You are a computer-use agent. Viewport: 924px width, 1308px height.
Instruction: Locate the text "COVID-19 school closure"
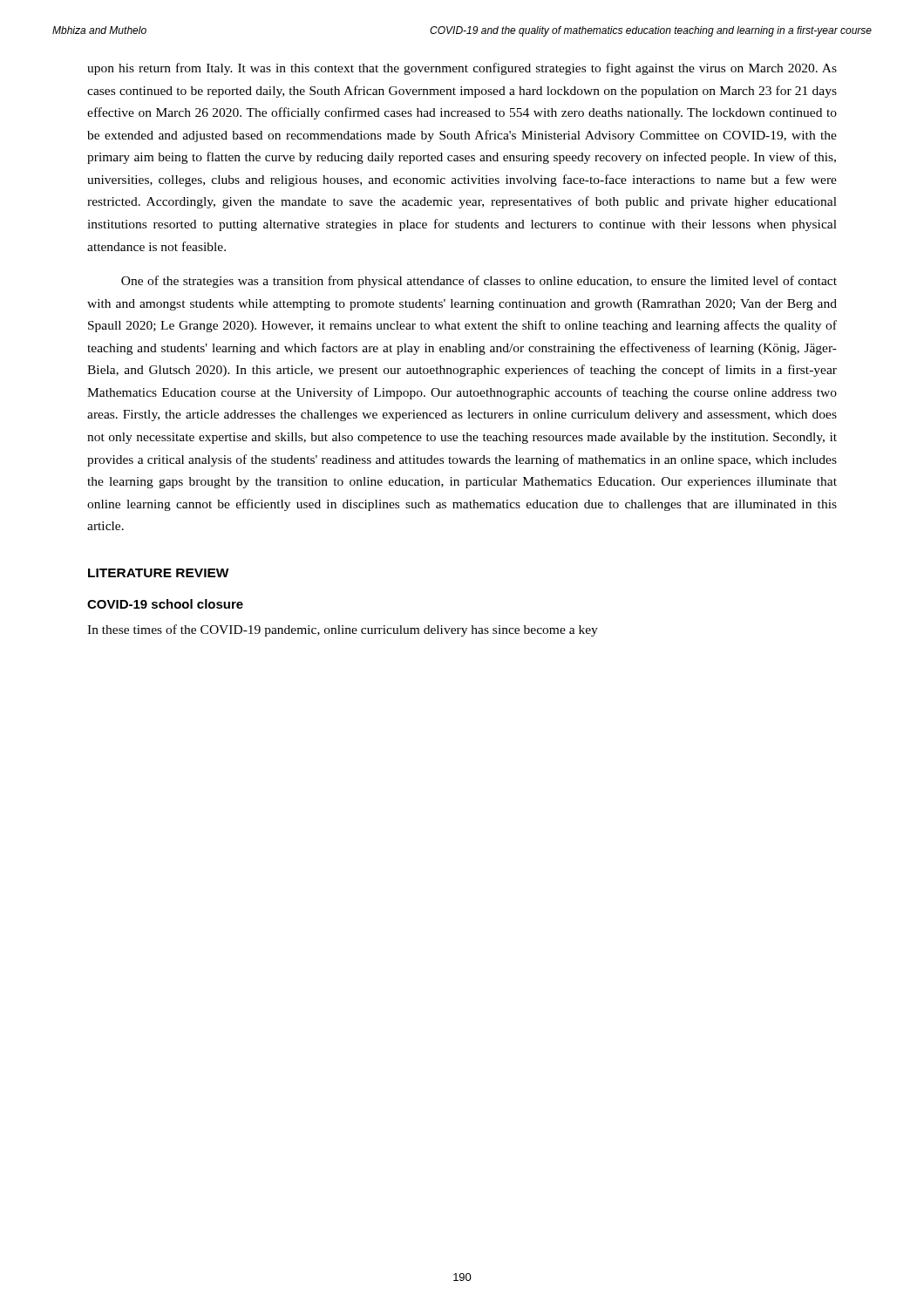tap(165, 604)
